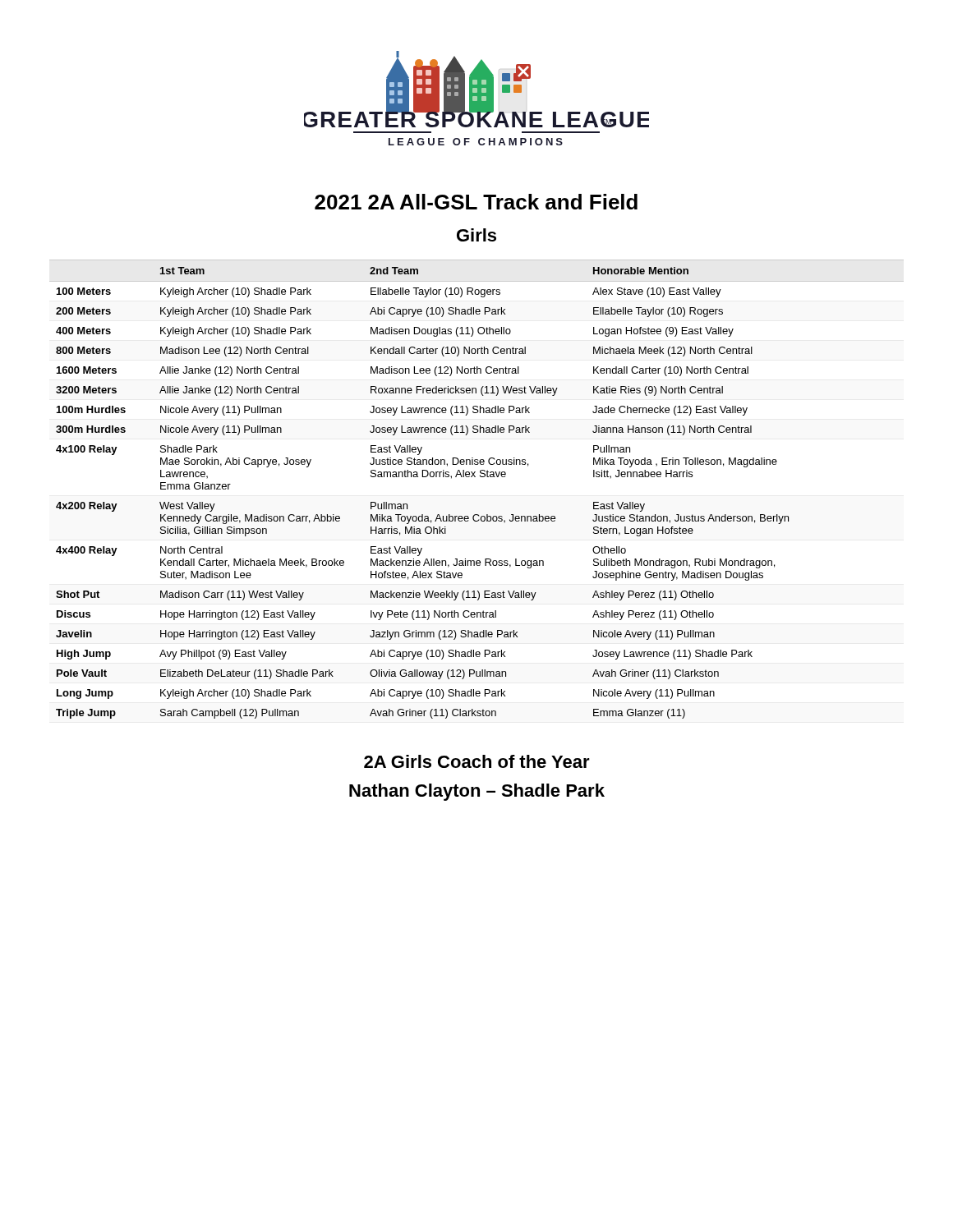The width and height of the screenshot is (953, 1232).
Task: Locate the title with the text "2021 2A All-GSL"
Action: [476, 202]
